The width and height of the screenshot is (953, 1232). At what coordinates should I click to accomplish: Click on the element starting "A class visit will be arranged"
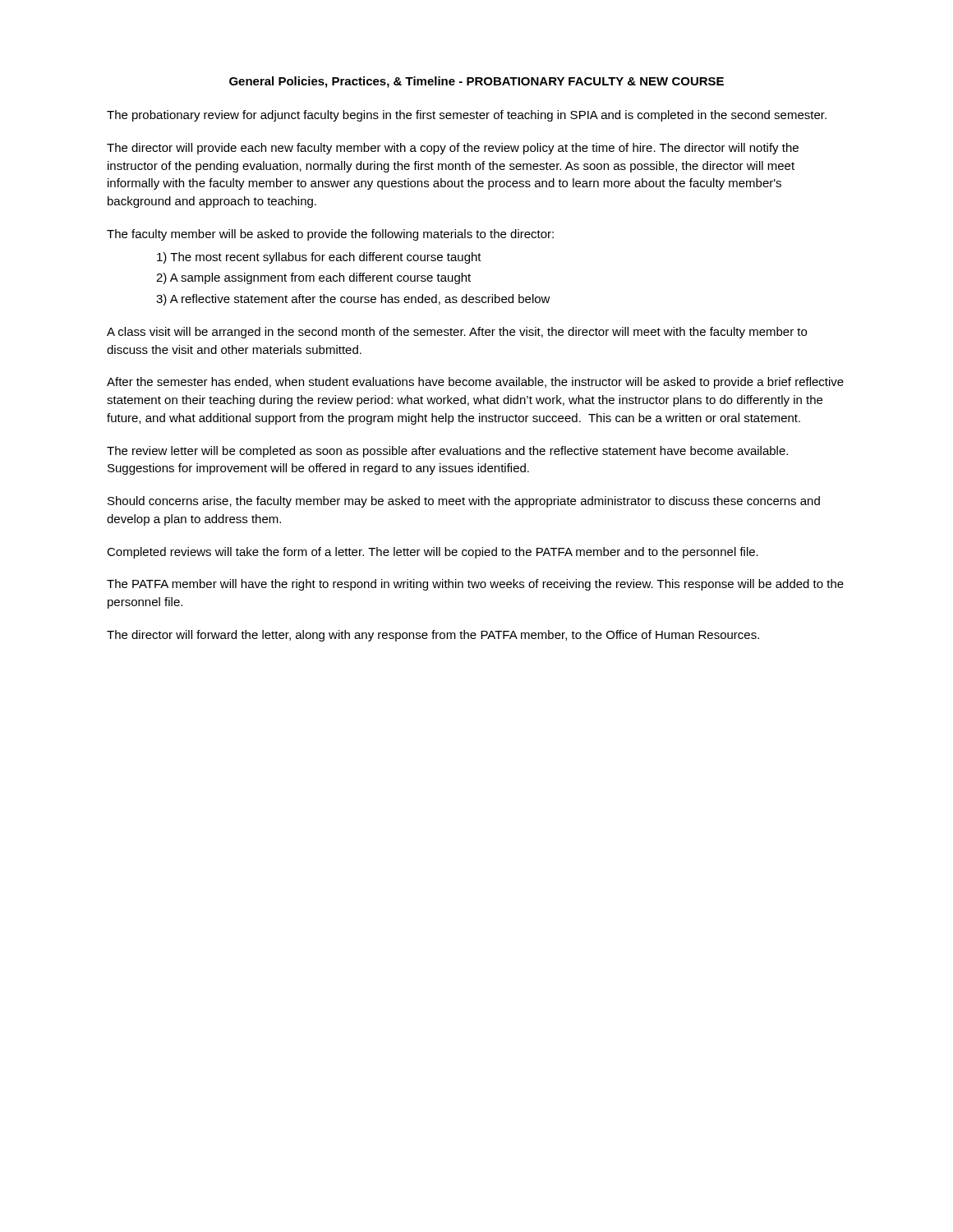click(x=457, y=340)
